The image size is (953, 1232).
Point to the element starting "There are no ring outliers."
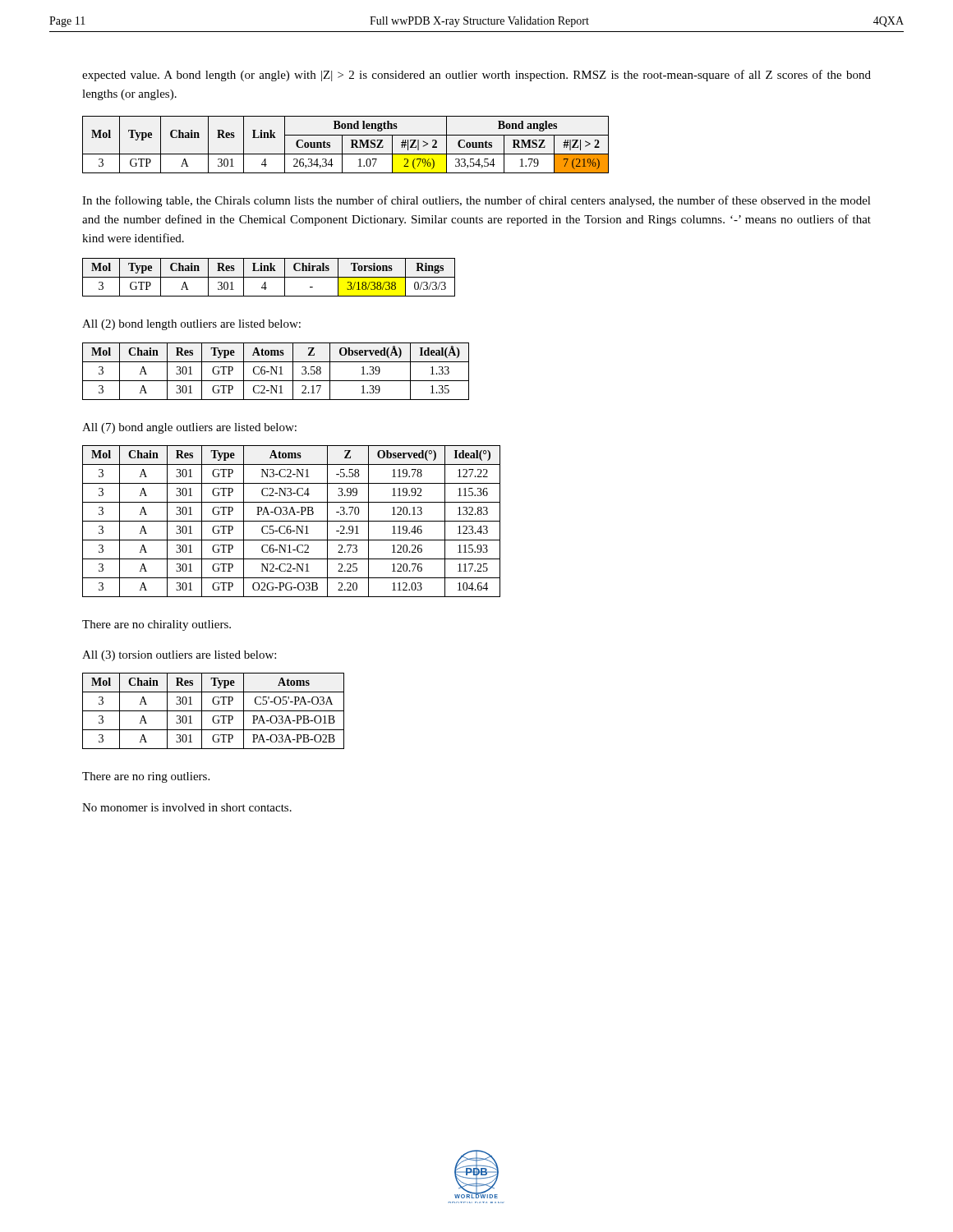146,776
